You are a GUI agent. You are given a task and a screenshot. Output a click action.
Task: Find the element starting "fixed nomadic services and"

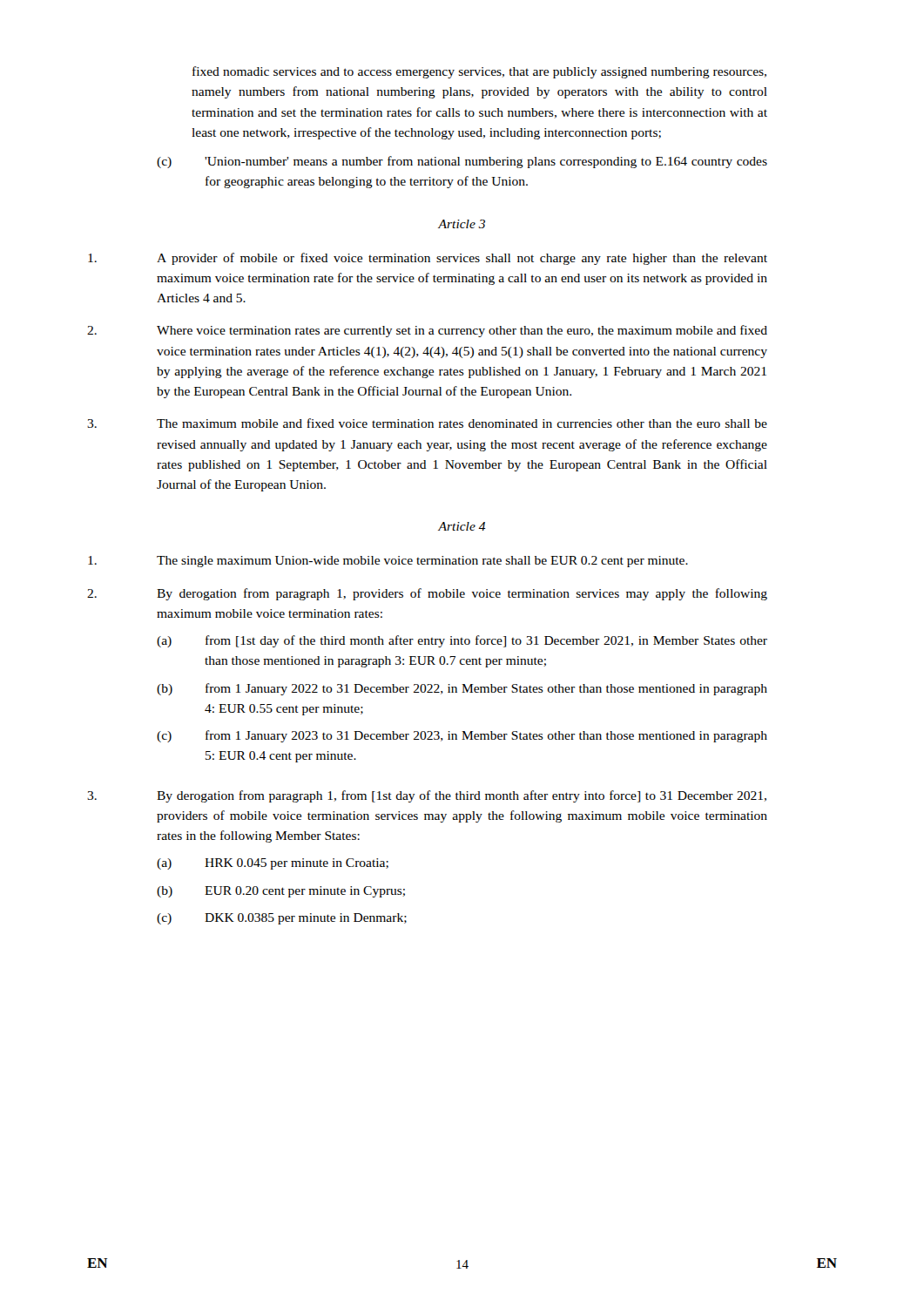coord(479,101)
